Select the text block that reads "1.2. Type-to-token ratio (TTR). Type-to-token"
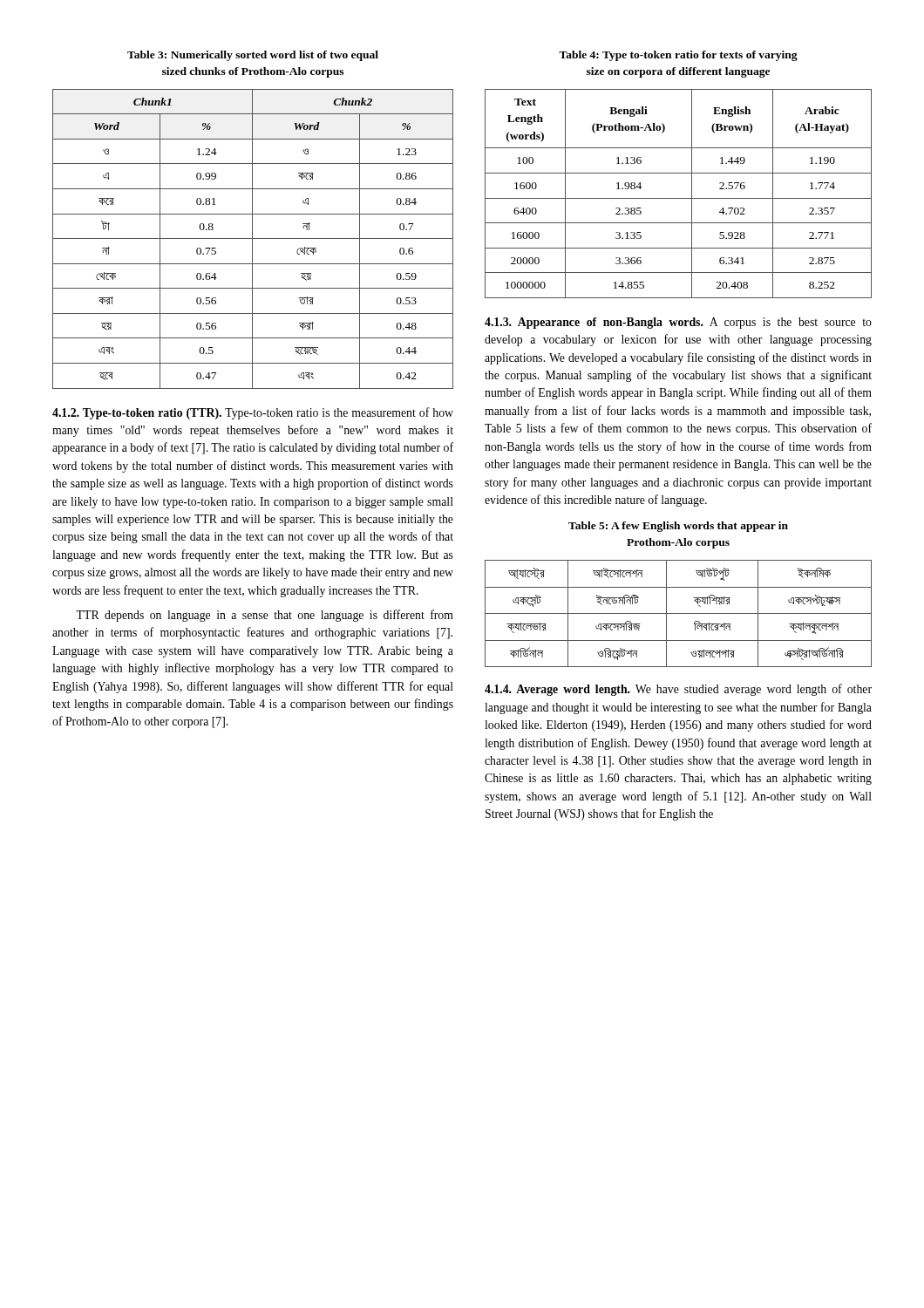This screenshot has width=924, height=1308. [253, 568]
